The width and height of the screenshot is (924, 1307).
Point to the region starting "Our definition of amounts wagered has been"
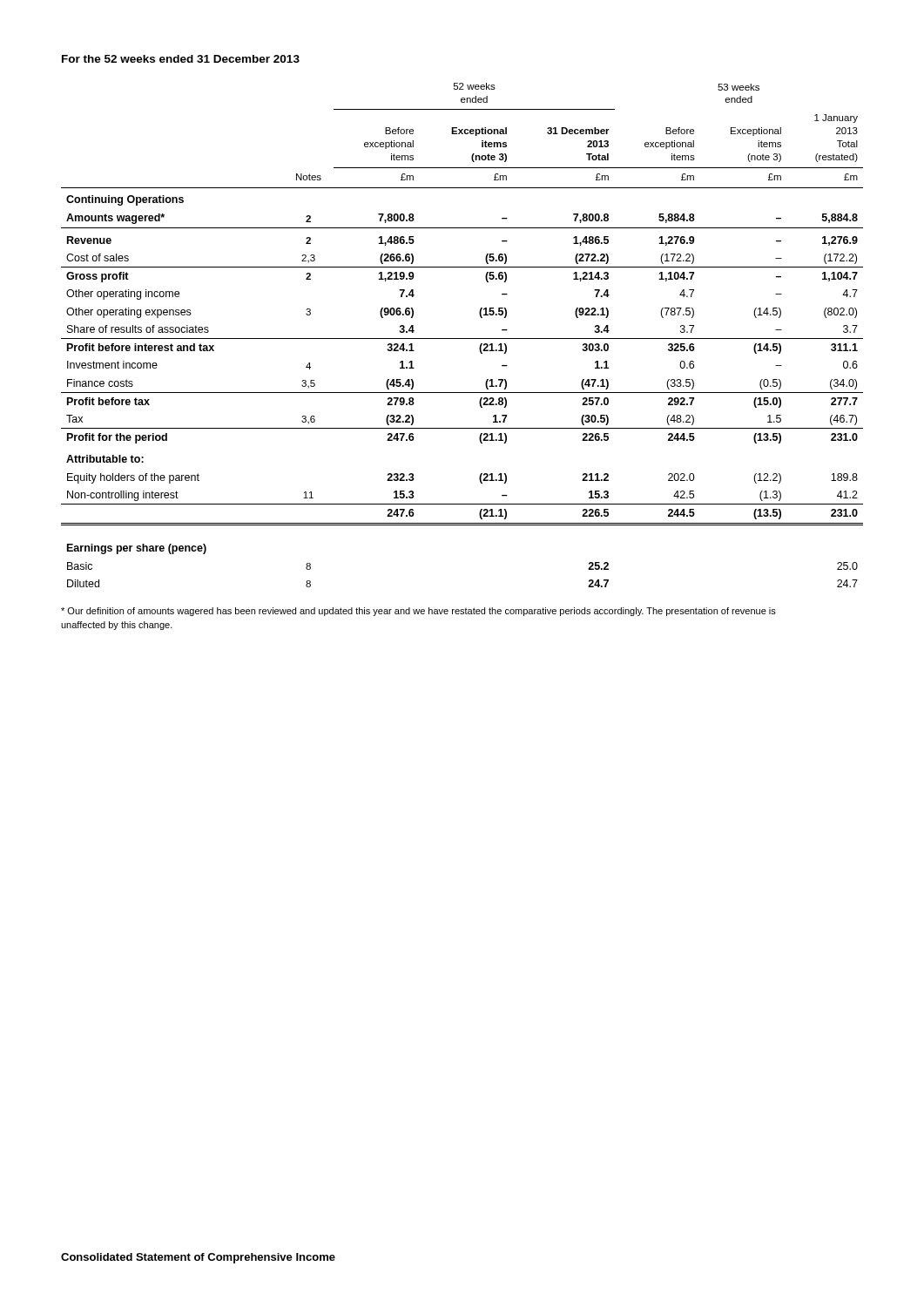pos(418,618)
